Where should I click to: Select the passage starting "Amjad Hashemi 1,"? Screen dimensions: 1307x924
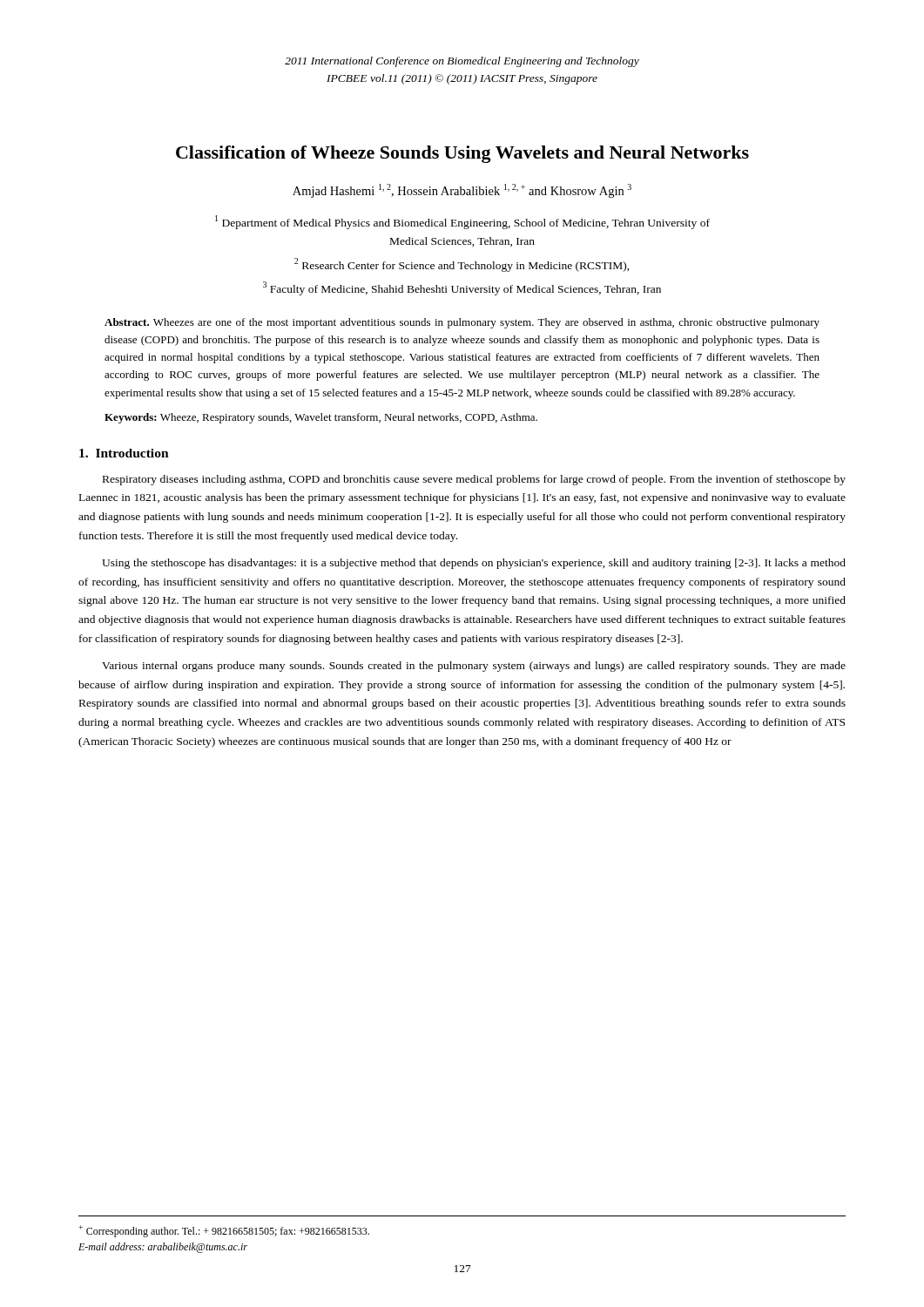(x=462, y=190)
